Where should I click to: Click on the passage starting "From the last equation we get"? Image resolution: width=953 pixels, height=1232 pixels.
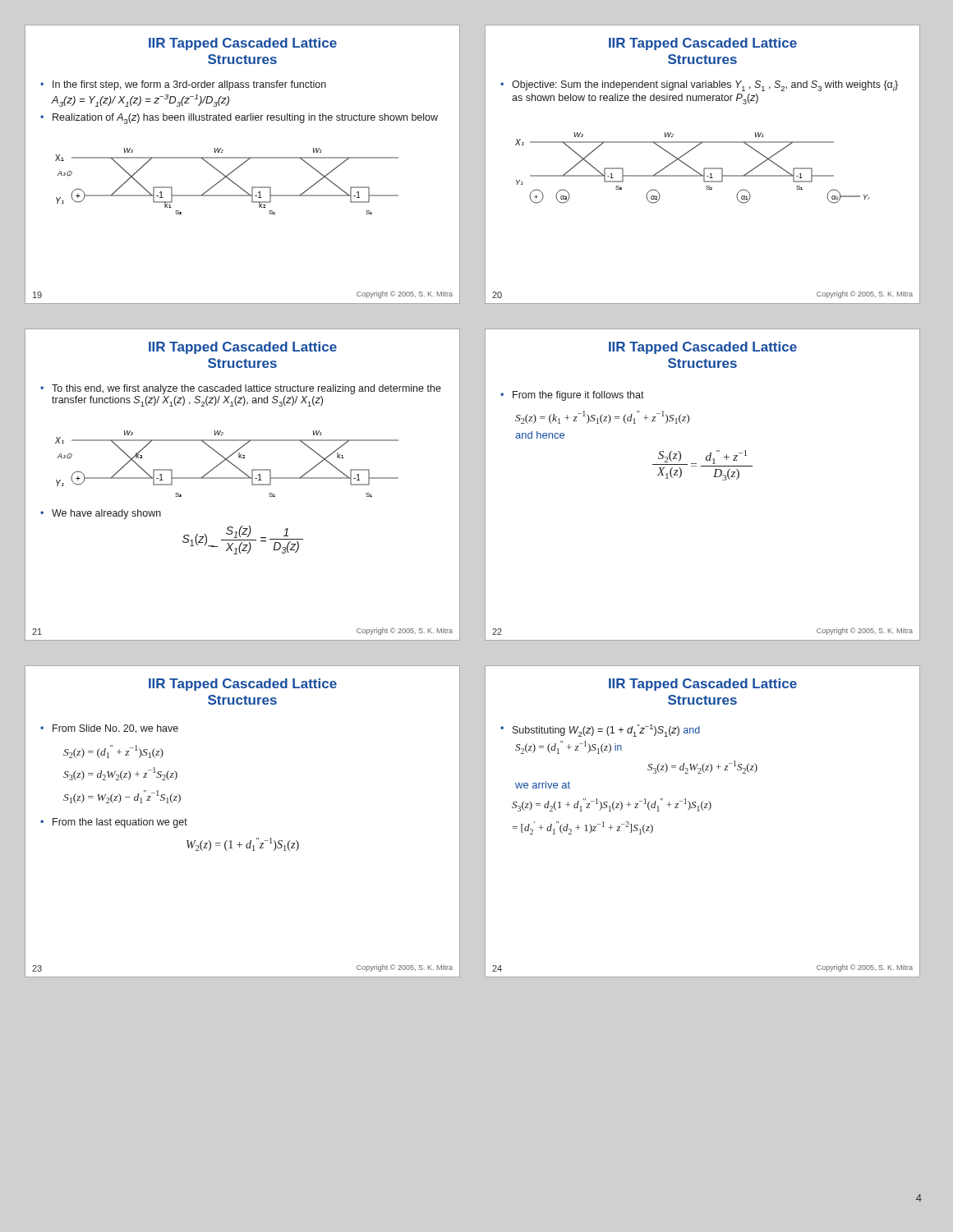click(x=119, y=822)
